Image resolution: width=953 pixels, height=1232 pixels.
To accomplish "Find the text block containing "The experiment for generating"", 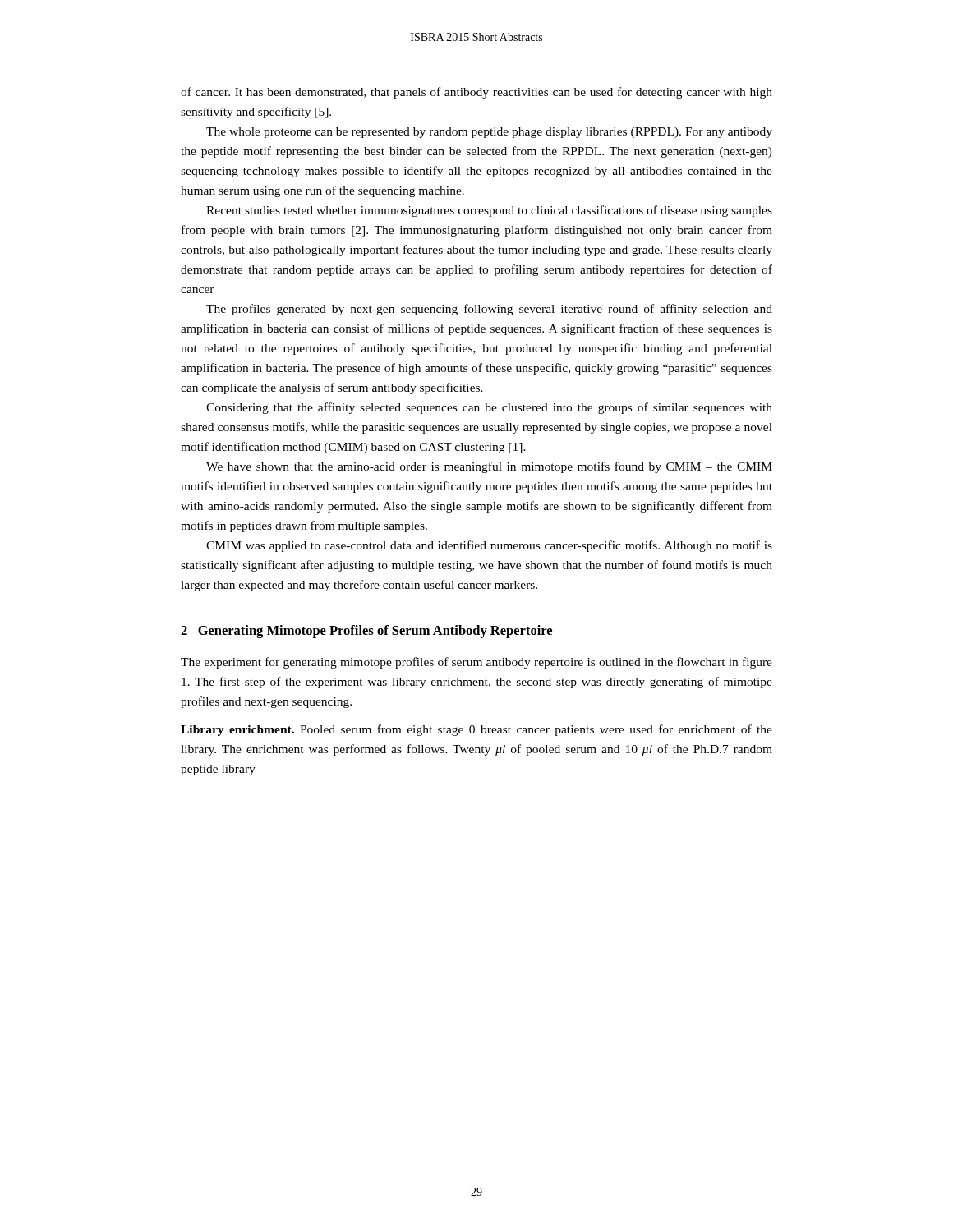I will [476, 681].
